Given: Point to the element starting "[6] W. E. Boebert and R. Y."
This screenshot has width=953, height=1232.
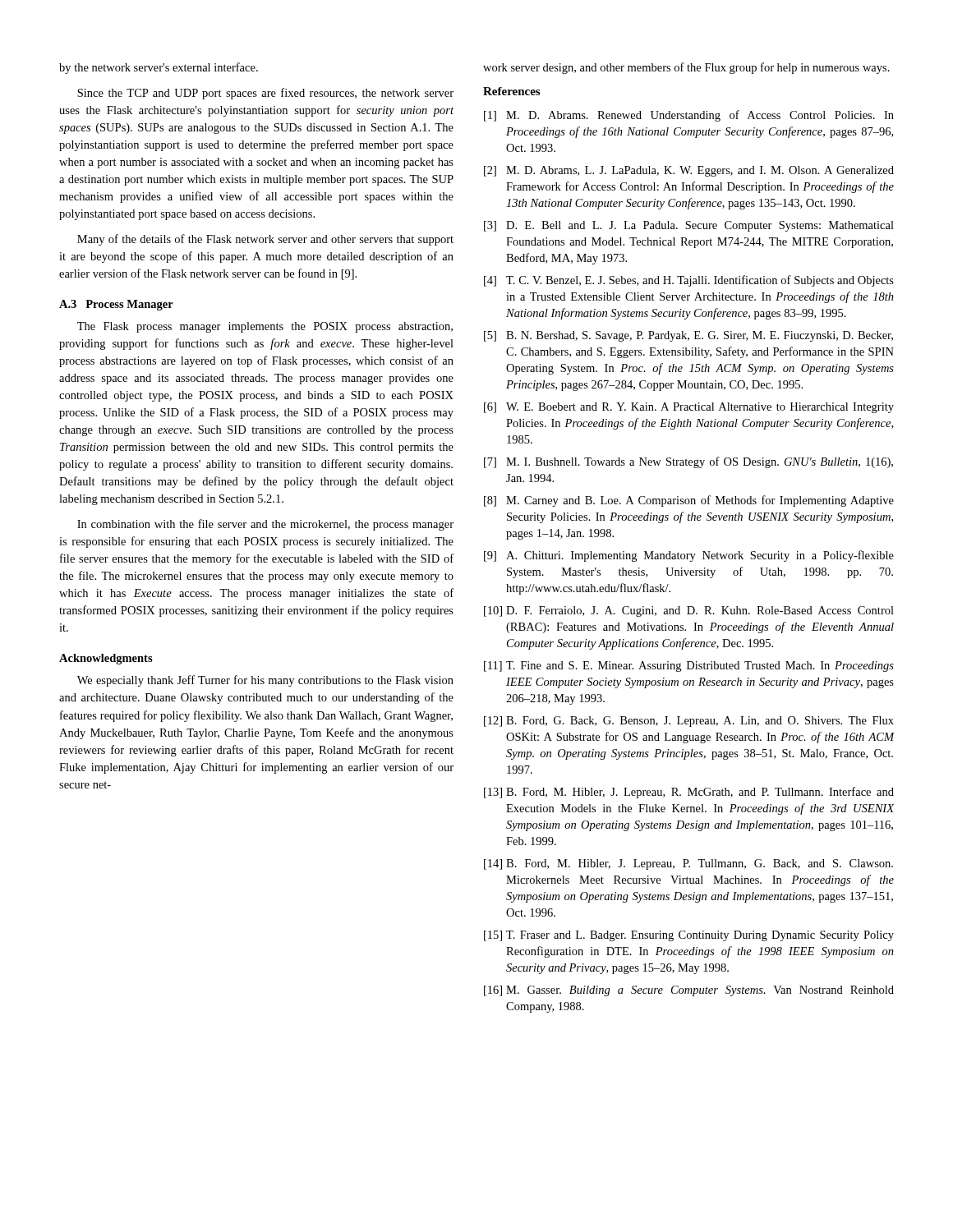Looking at the screenshot, I should pos(688,423).
